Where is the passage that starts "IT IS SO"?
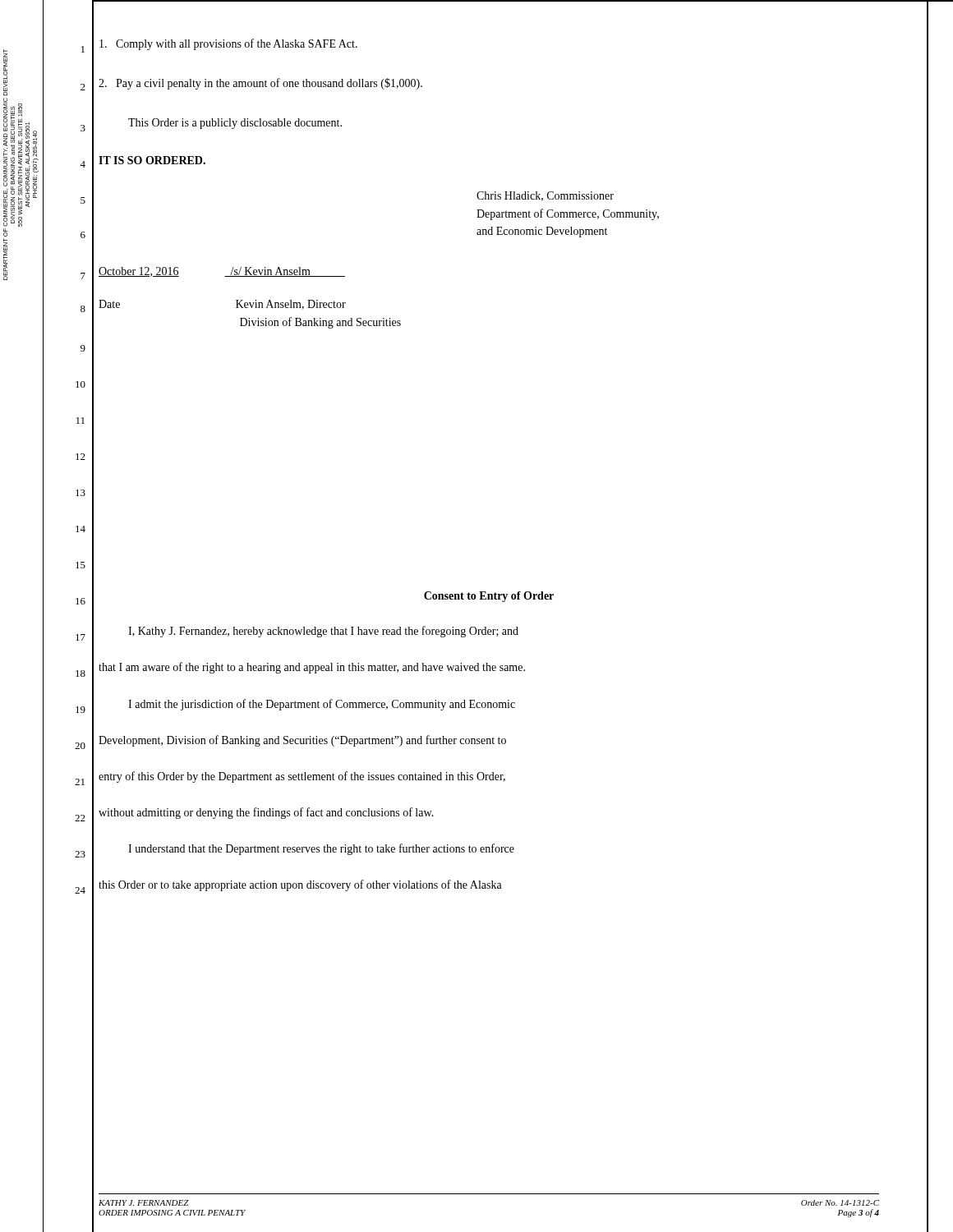Viewport: 953px width, 1232px height. pos(152,161)
